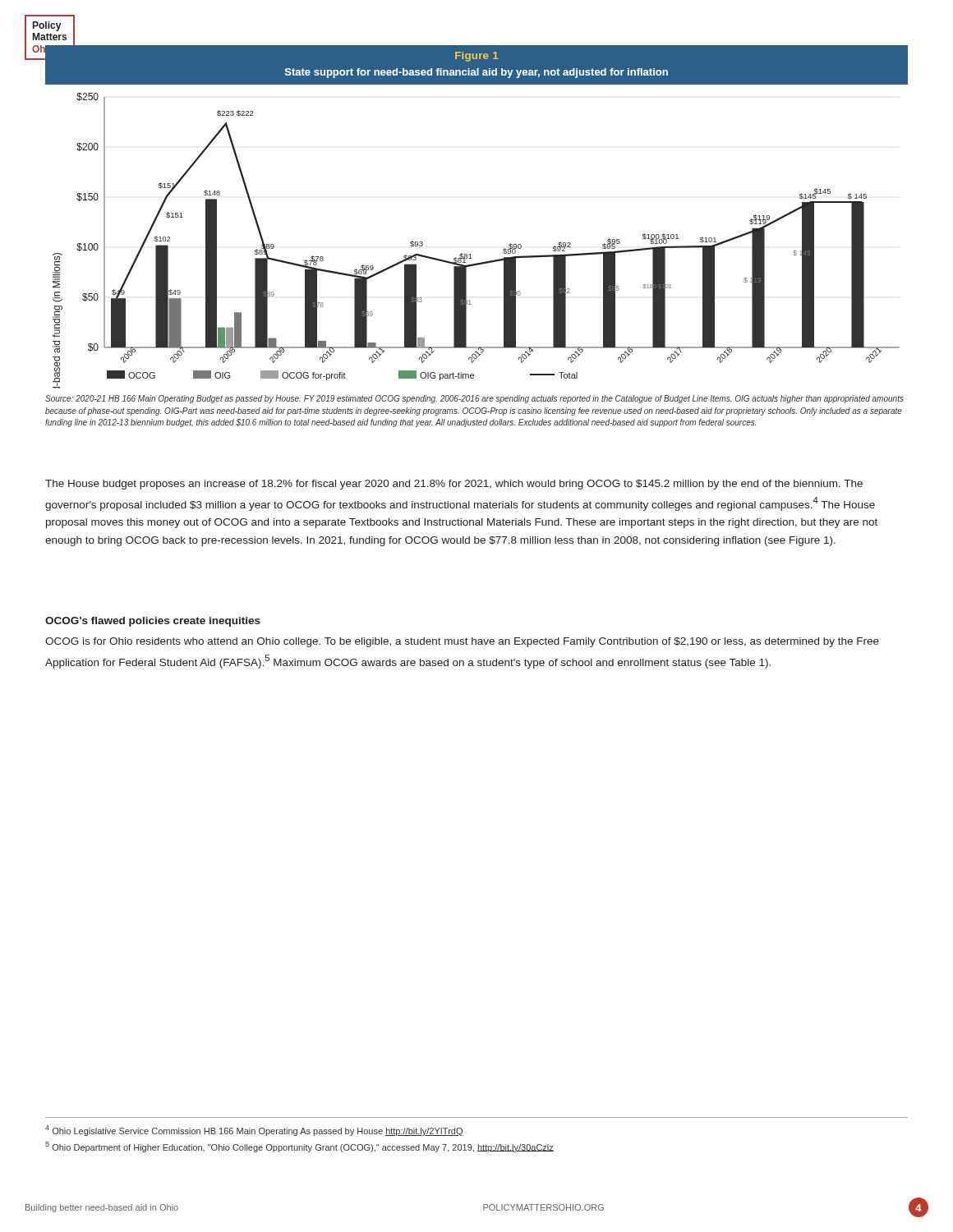Locate the block of text that opens with "OCOG is for Ohio"

[x=462, y=651]
